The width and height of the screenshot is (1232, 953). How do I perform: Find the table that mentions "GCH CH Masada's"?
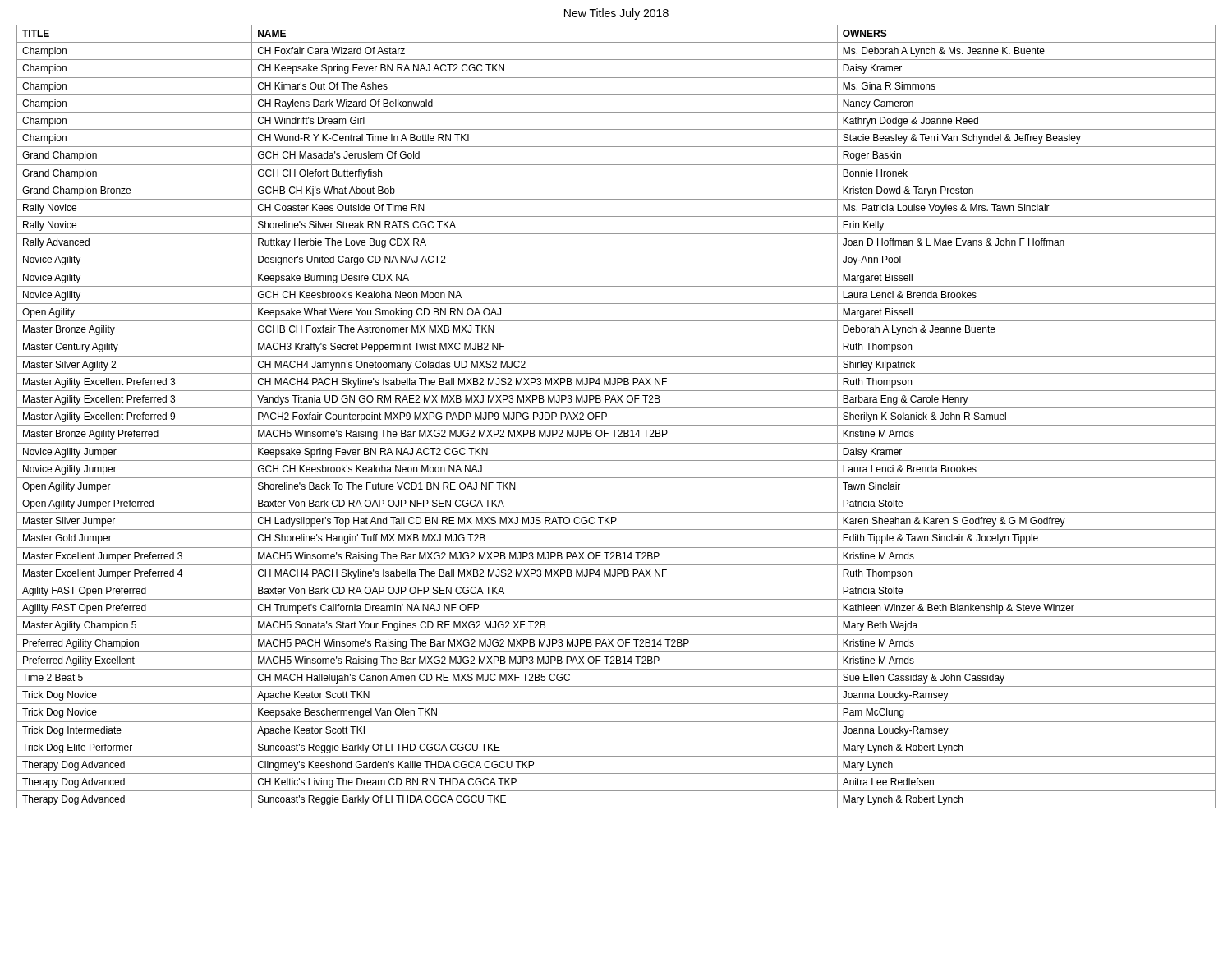coord(616,417)
